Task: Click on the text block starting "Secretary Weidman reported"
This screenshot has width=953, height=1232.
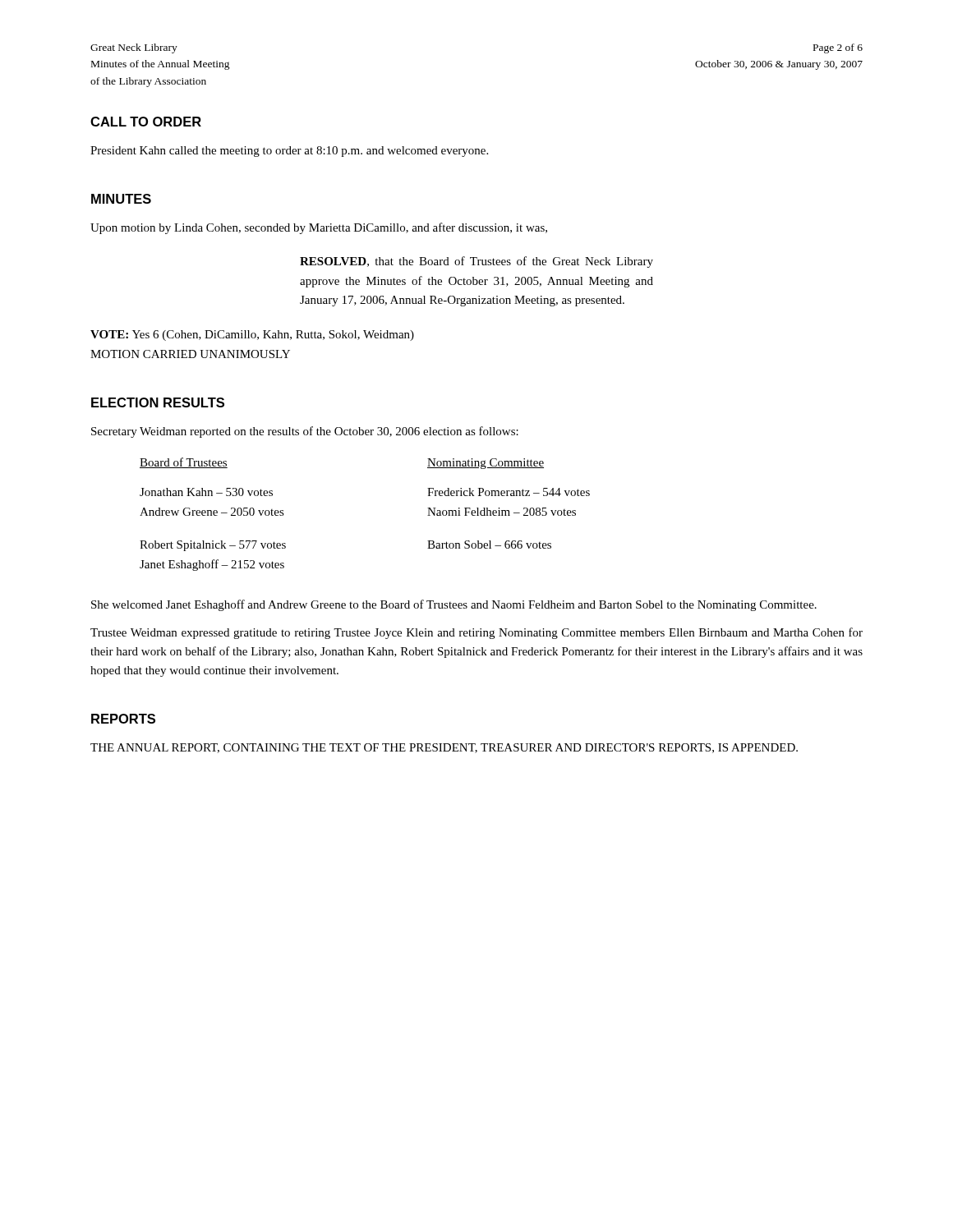Action: click(x=305, y=431)
